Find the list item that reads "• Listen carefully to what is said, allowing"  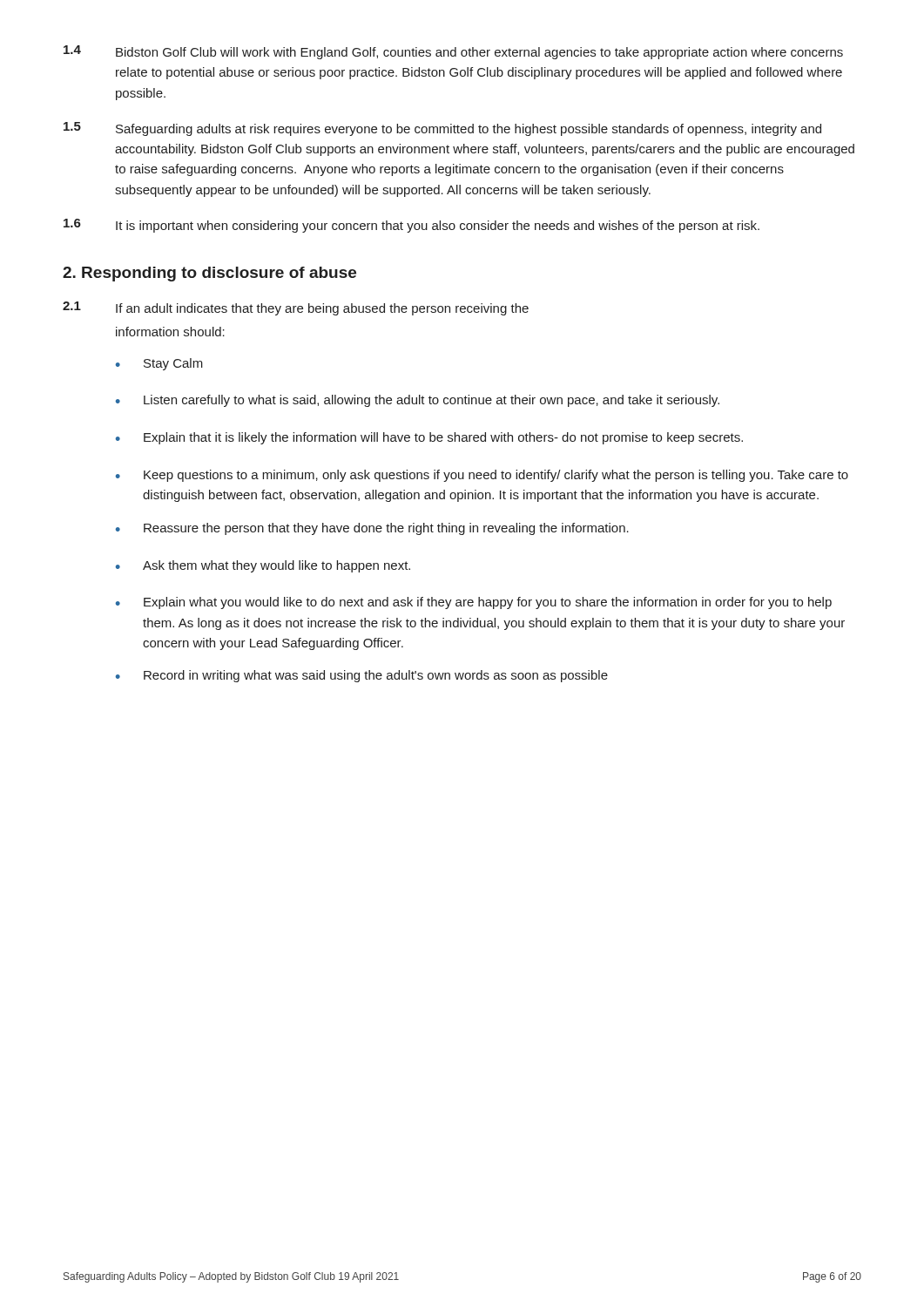click(488, 402)
